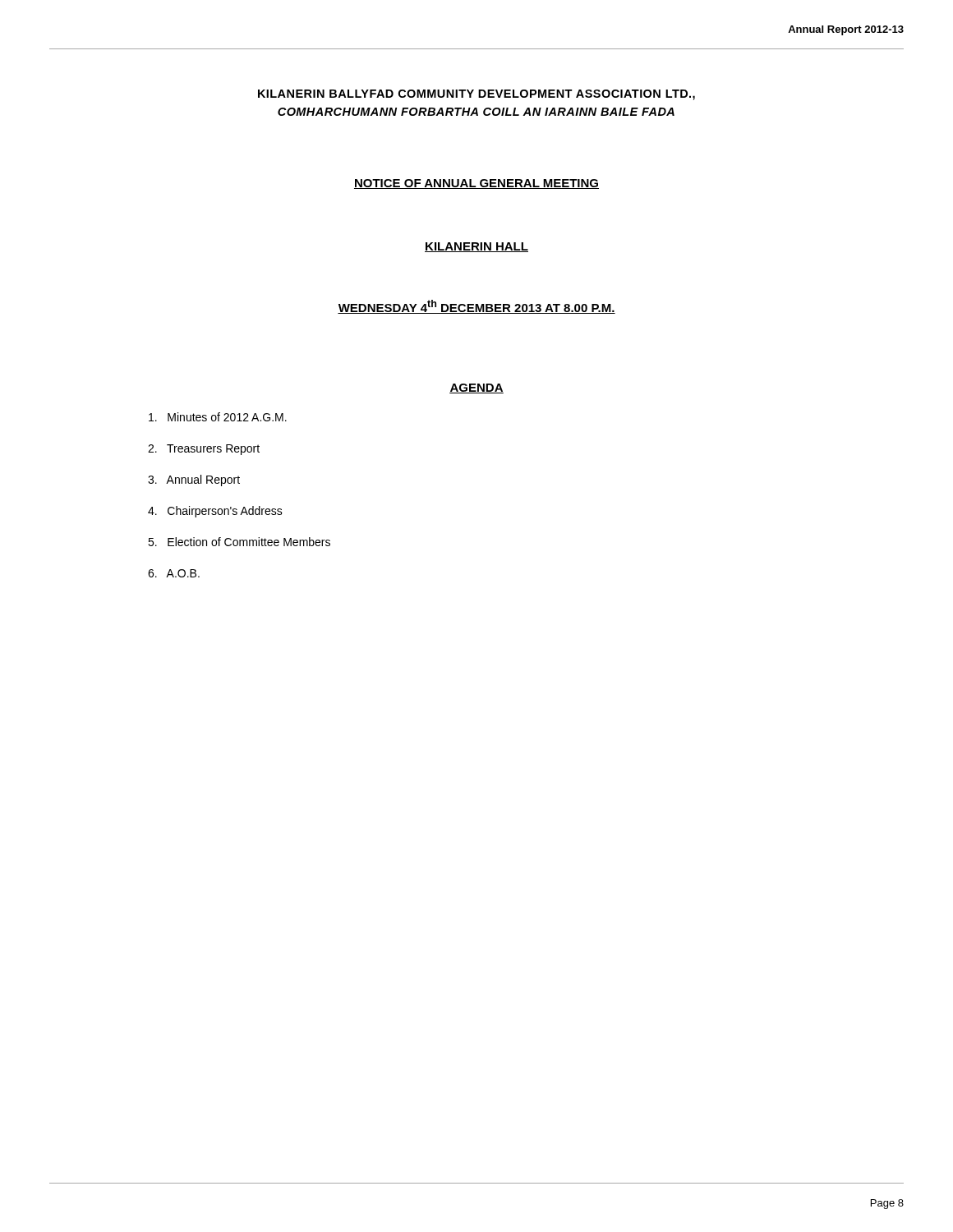Screen dimensions: 1232x953
Task: Select the text block starting "2. Treasurers Report"
Action: tap(204, 448)
